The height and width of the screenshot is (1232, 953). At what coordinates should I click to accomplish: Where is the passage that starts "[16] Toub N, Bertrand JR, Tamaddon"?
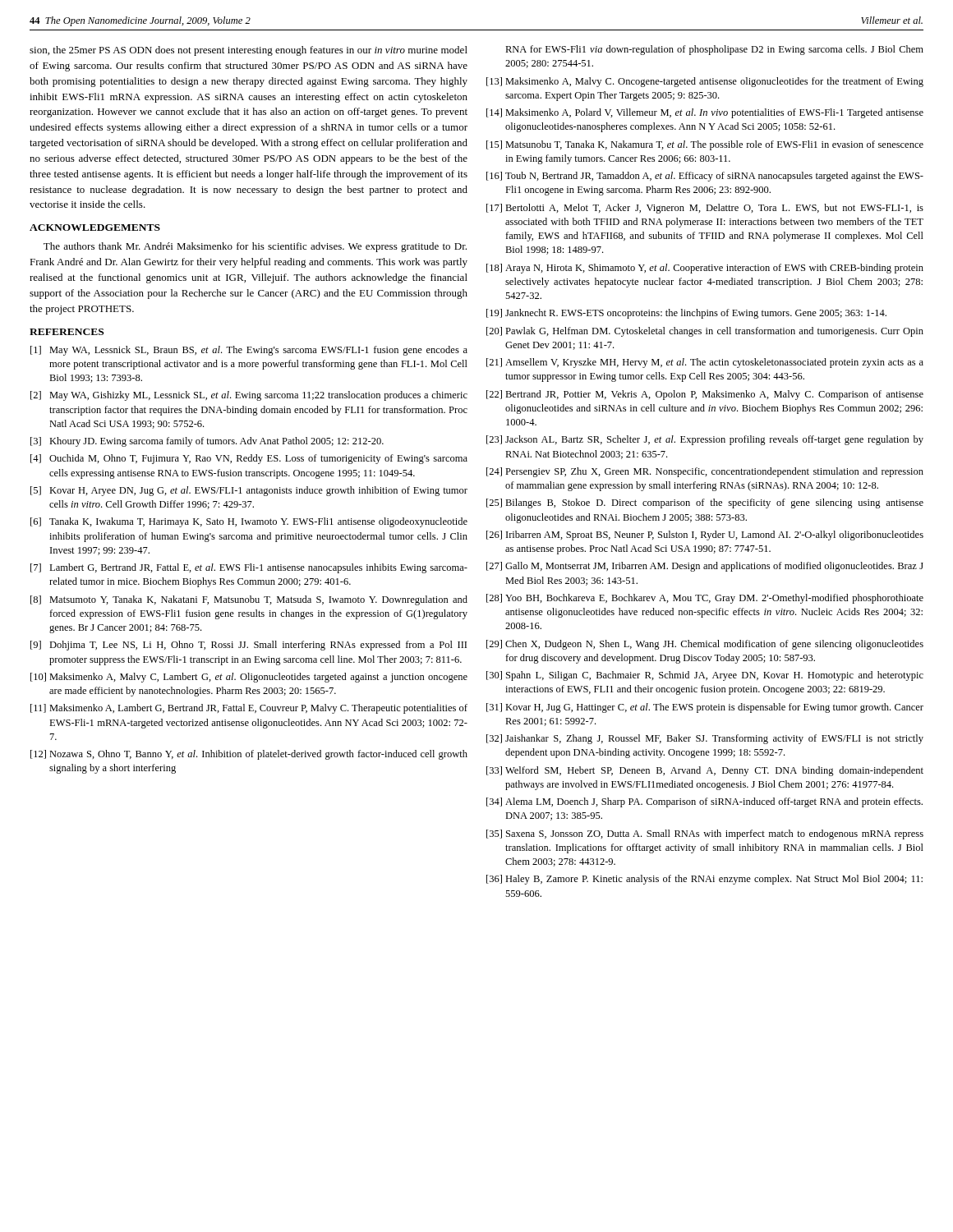coord(705,183)
